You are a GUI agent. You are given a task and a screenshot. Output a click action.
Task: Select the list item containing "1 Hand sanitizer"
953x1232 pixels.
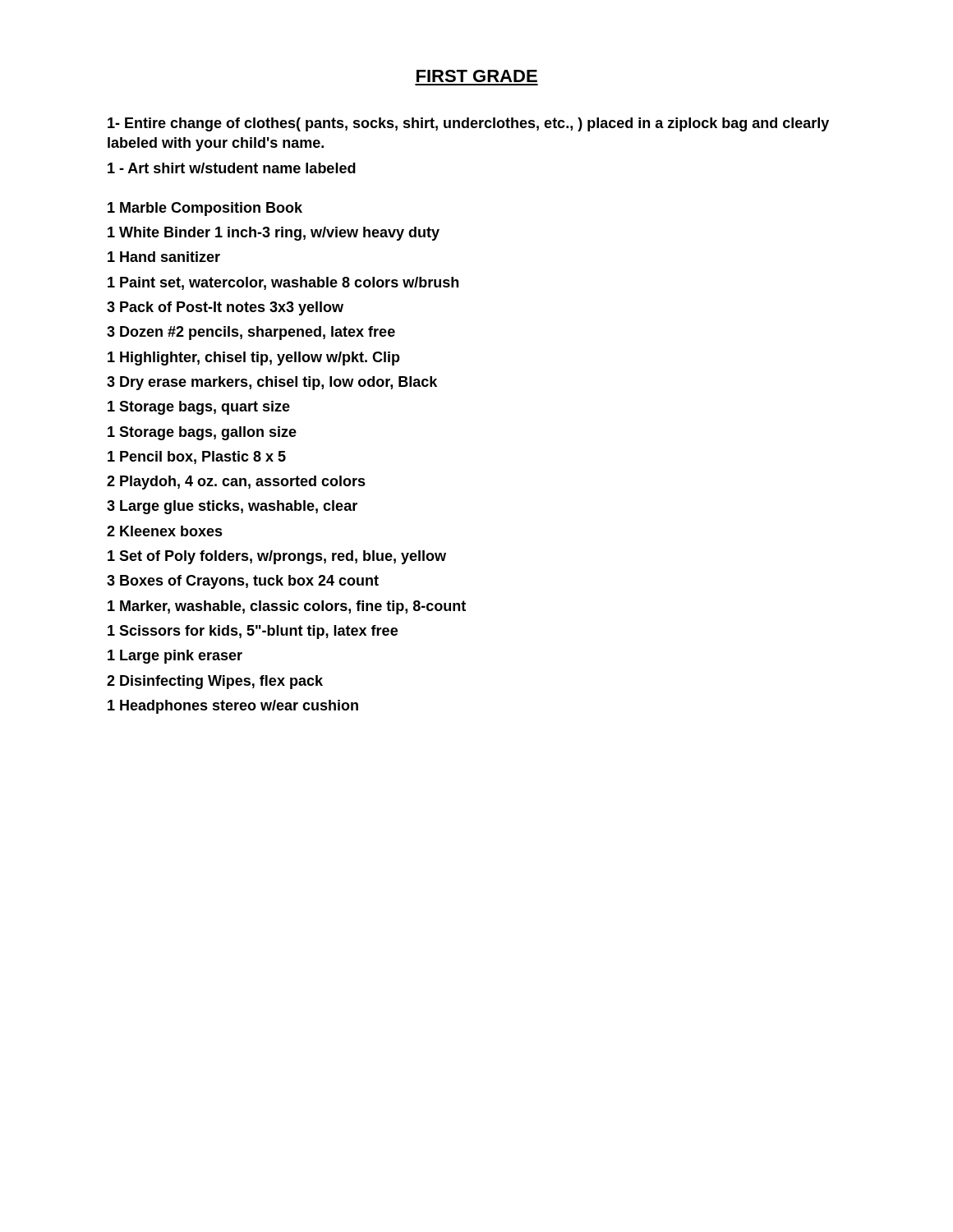(x=164, y=257)
